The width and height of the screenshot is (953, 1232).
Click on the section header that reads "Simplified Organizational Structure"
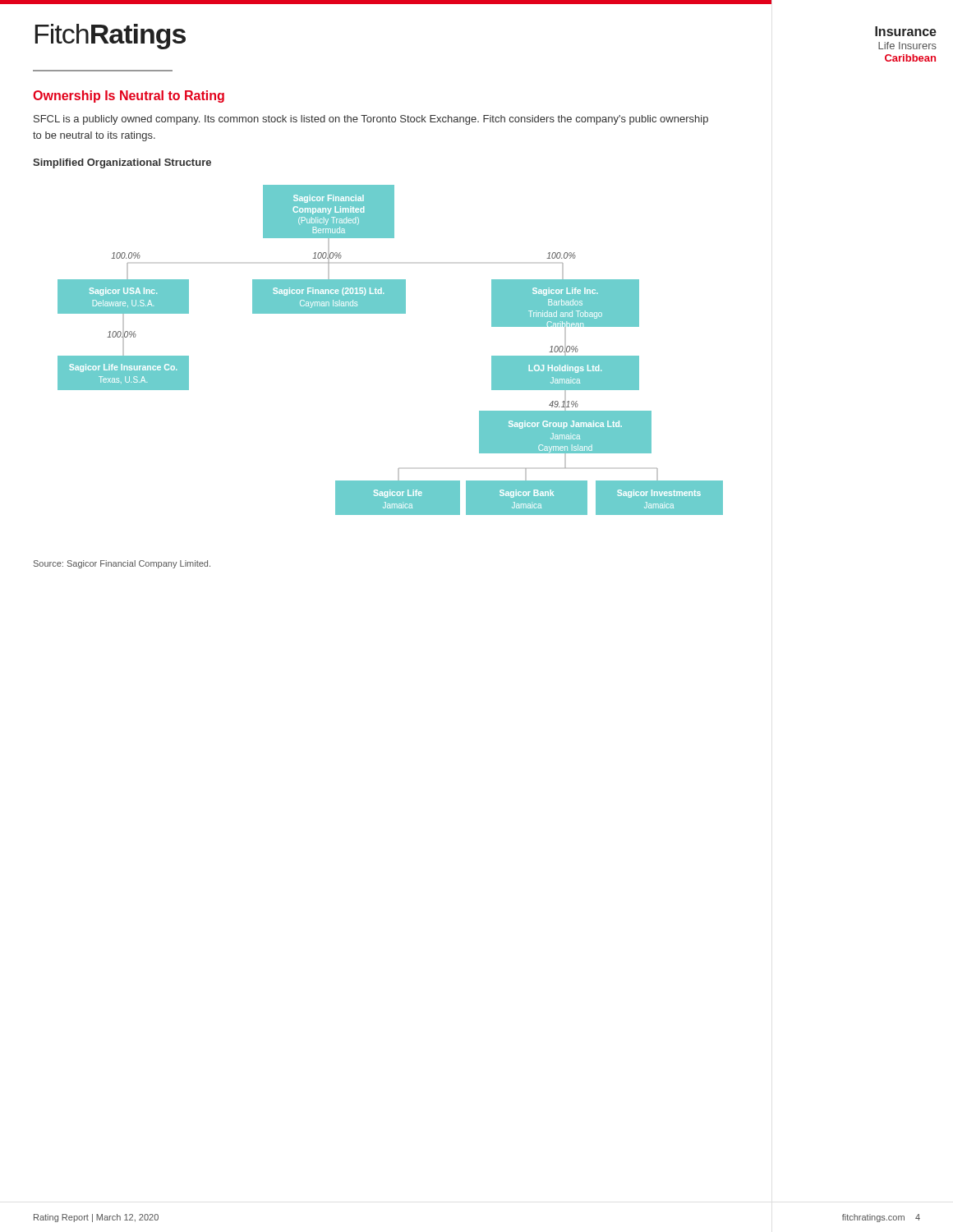(x=122, y=162)
